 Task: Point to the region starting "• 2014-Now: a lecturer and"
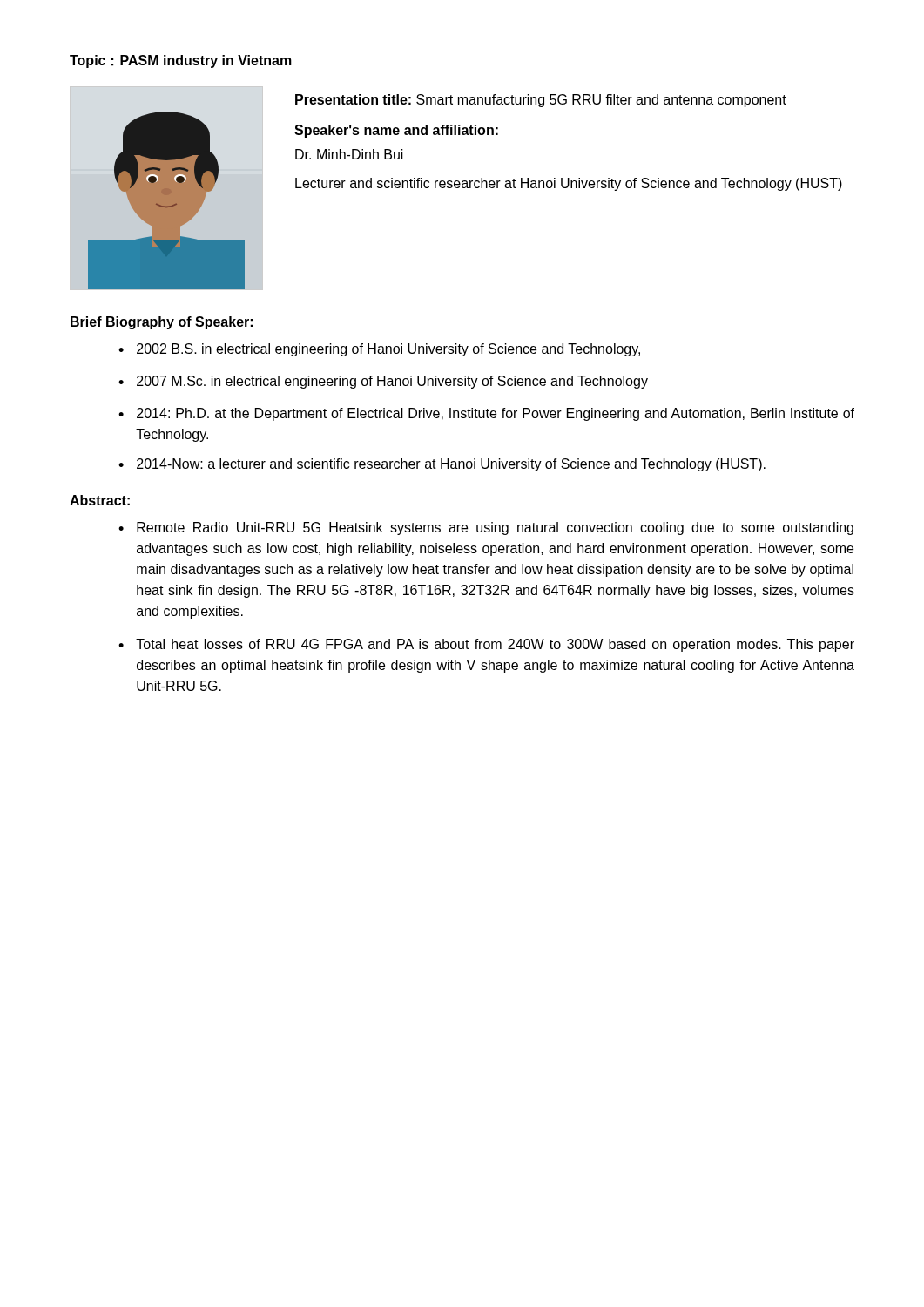pyautogui.click(x=442, y=466)
